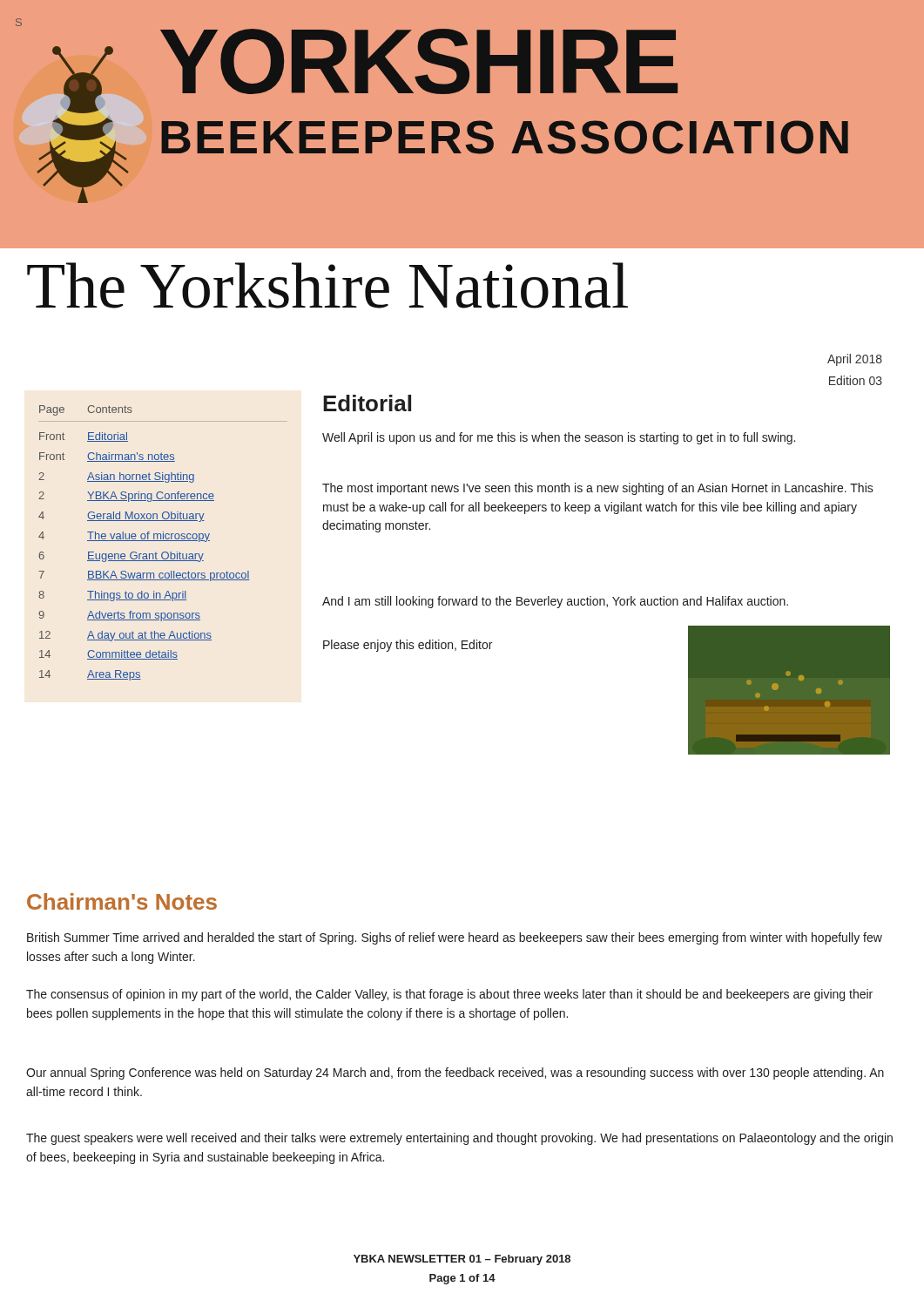Select the block starting "British Summer Time"
Viewport: 924px width, 1307px height.
[x=454, y=947]
